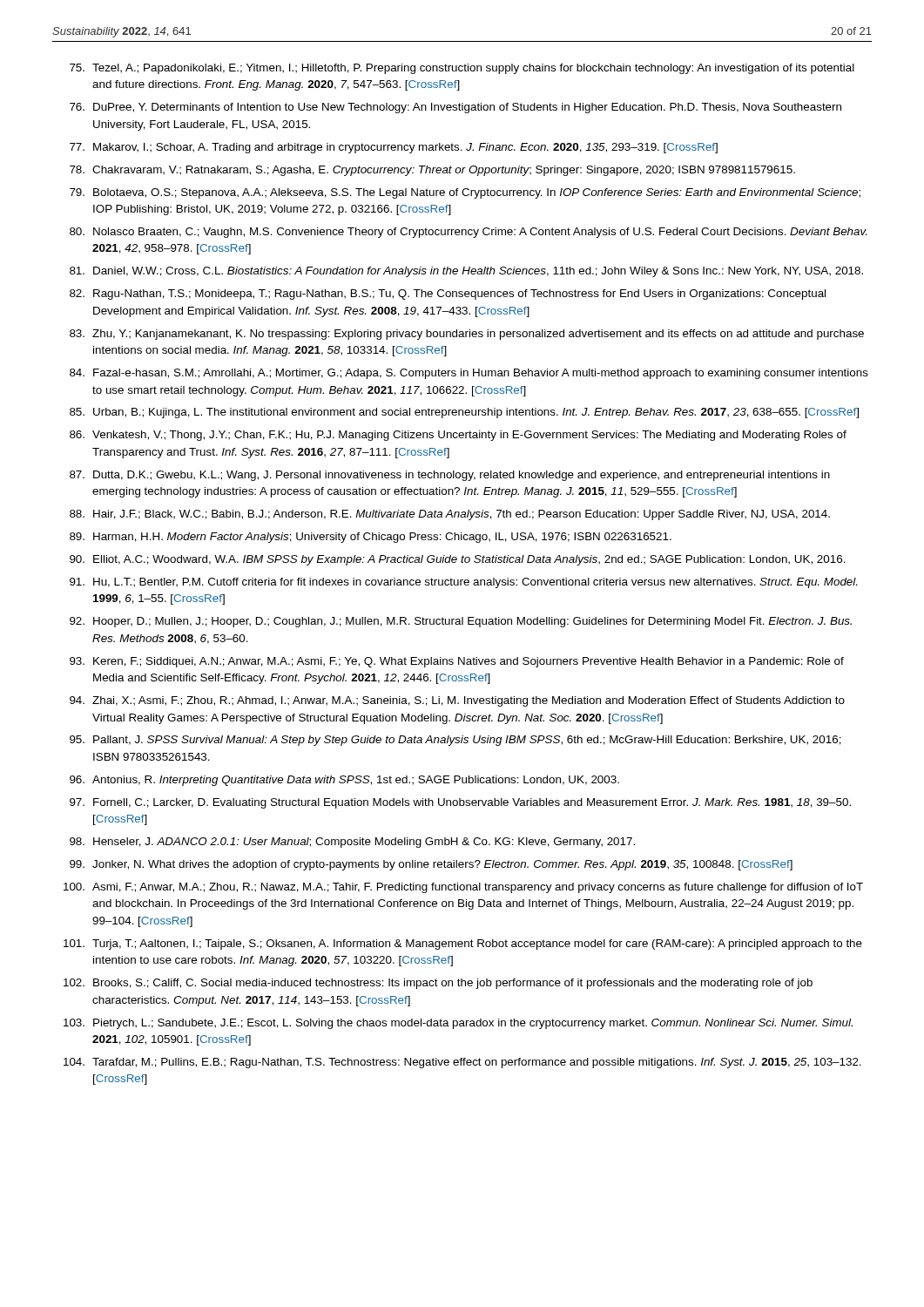Find the list item containing "89. Harman, H.H."

(462, 537)
